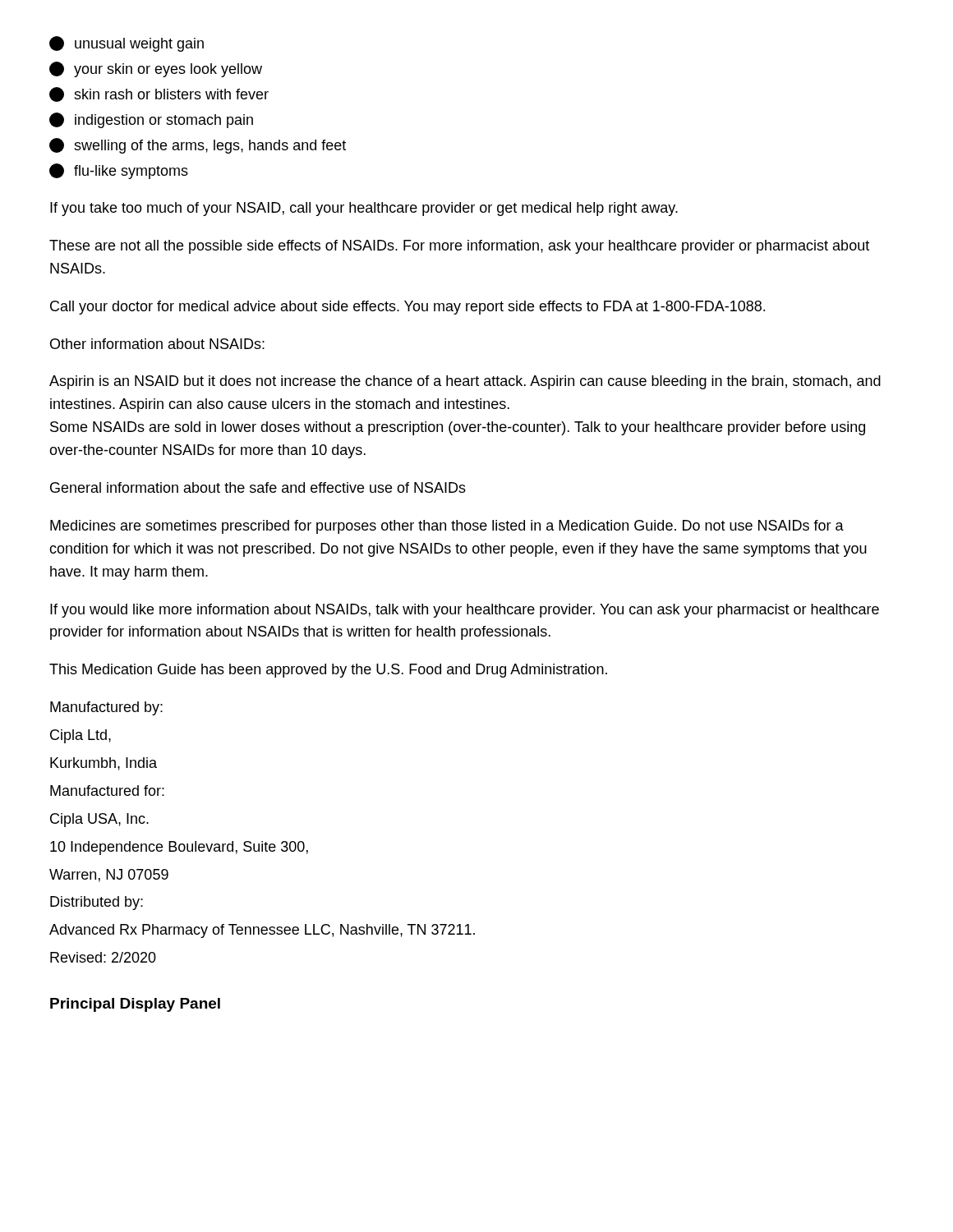Locate the text that says "Revised: 2/2020"
This screenshot has width=953, height=1232.
[x=103, y=958]
